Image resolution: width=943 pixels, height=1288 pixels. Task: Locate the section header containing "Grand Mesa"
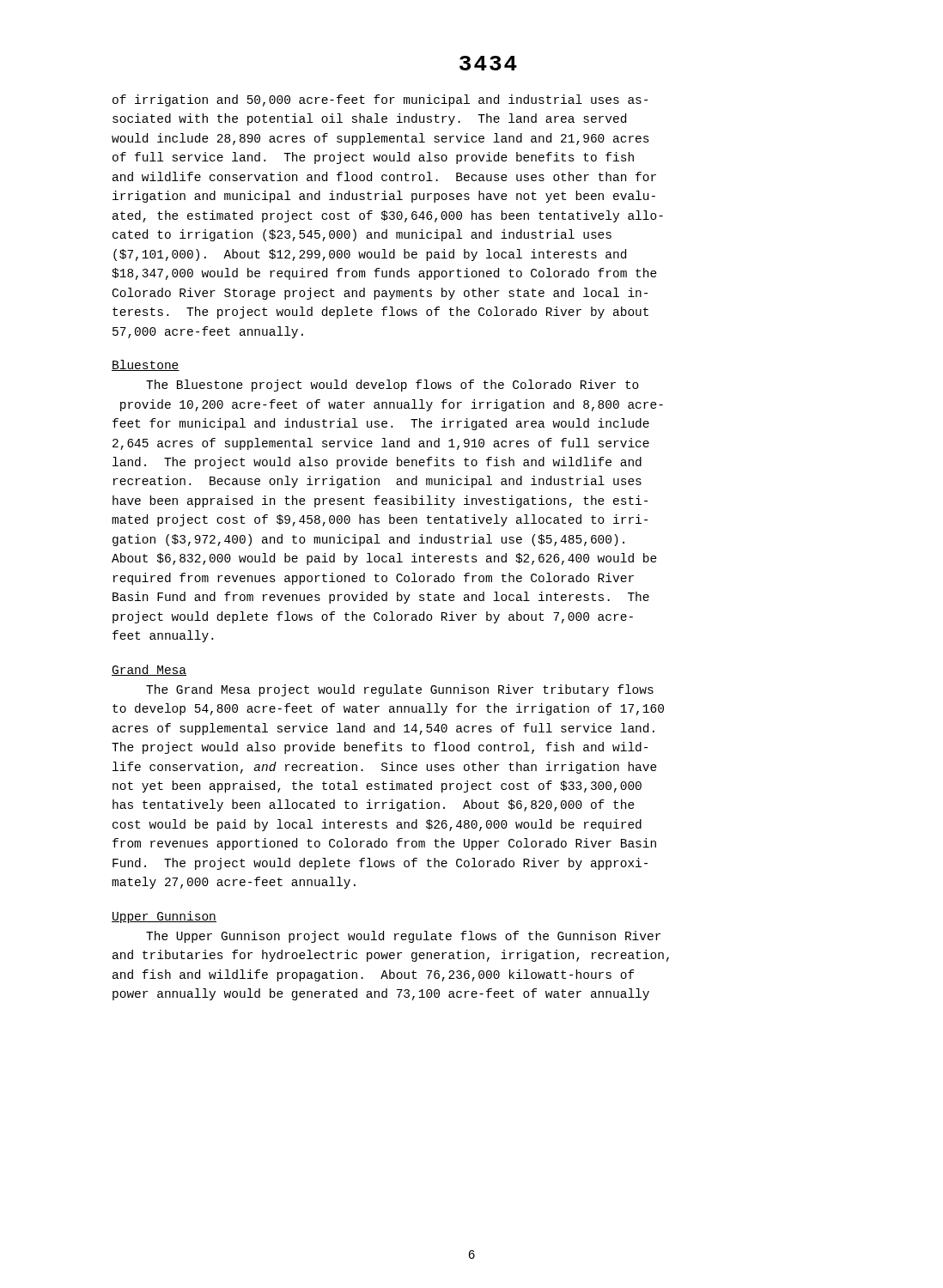(149, 670)
